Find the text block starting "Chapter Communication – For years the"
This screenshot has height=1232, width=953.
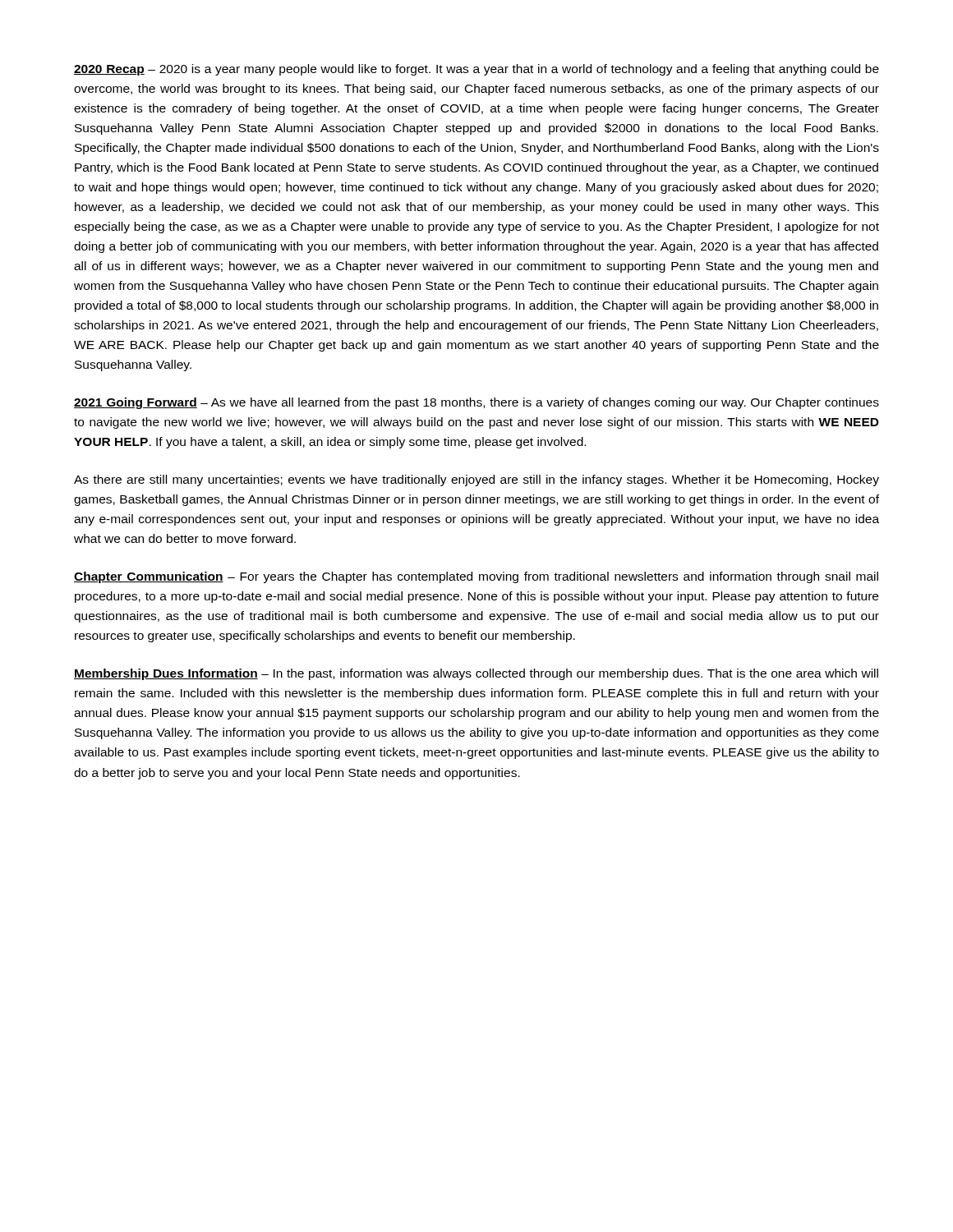[x=476, y=606]
